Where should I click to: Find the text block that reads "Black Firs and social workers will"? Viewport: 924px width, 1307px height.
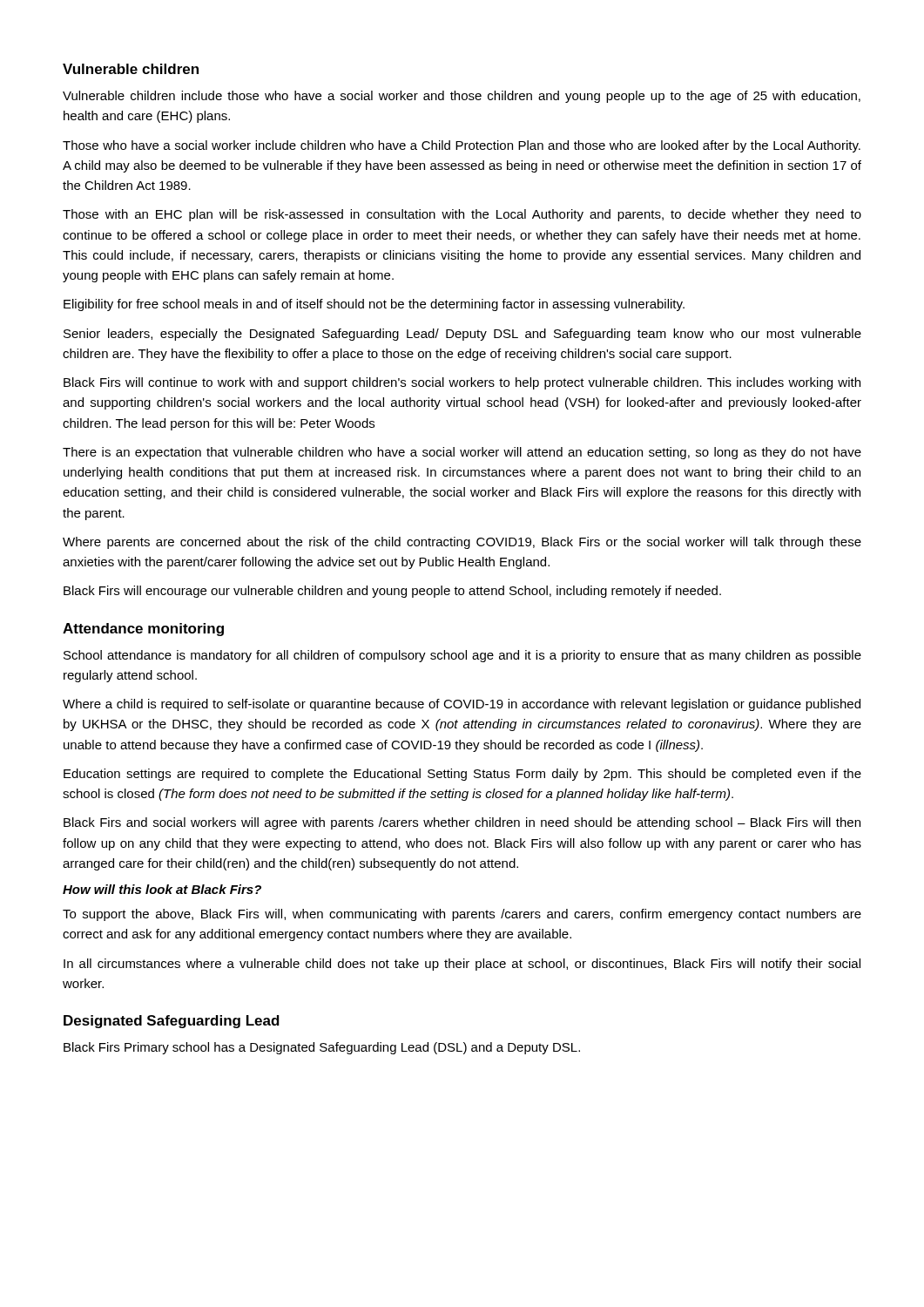click(x=462, y=843)
